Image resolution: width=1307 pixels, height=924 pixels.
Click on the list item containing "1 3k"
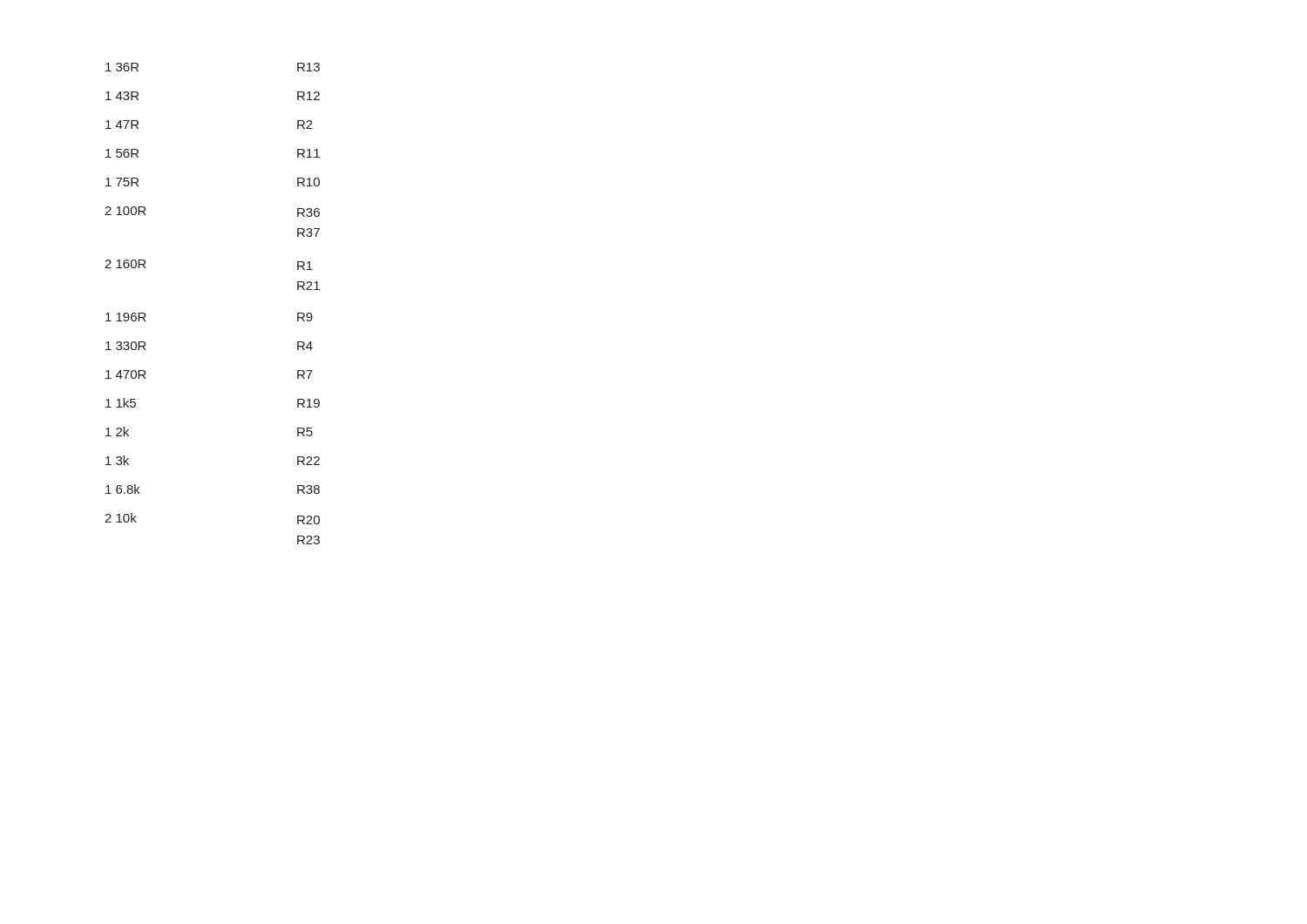[117, 460]
